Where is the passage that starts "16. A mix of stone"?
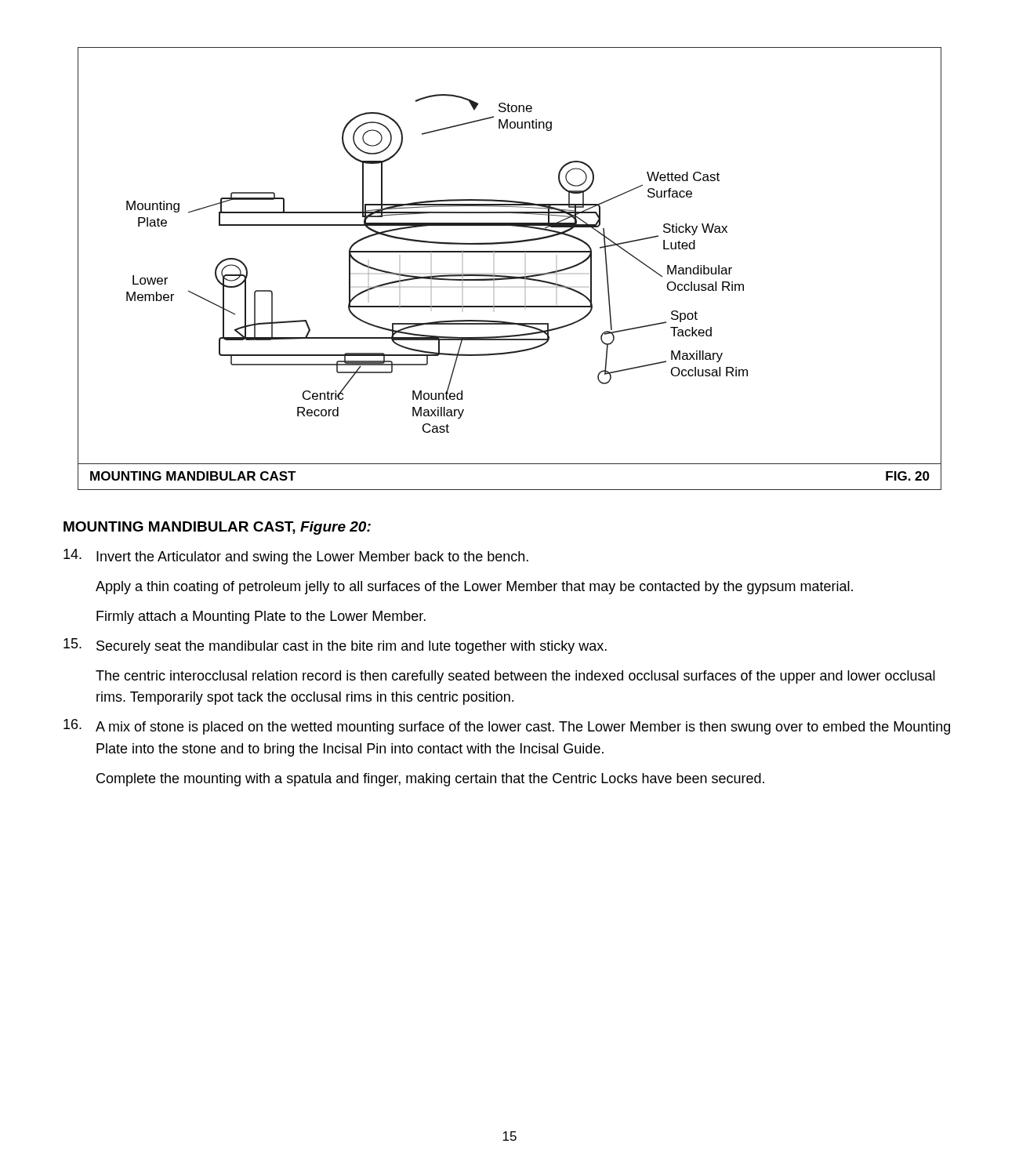The width and height of the screenshot is (1019, 1176). tap(509, 739)
